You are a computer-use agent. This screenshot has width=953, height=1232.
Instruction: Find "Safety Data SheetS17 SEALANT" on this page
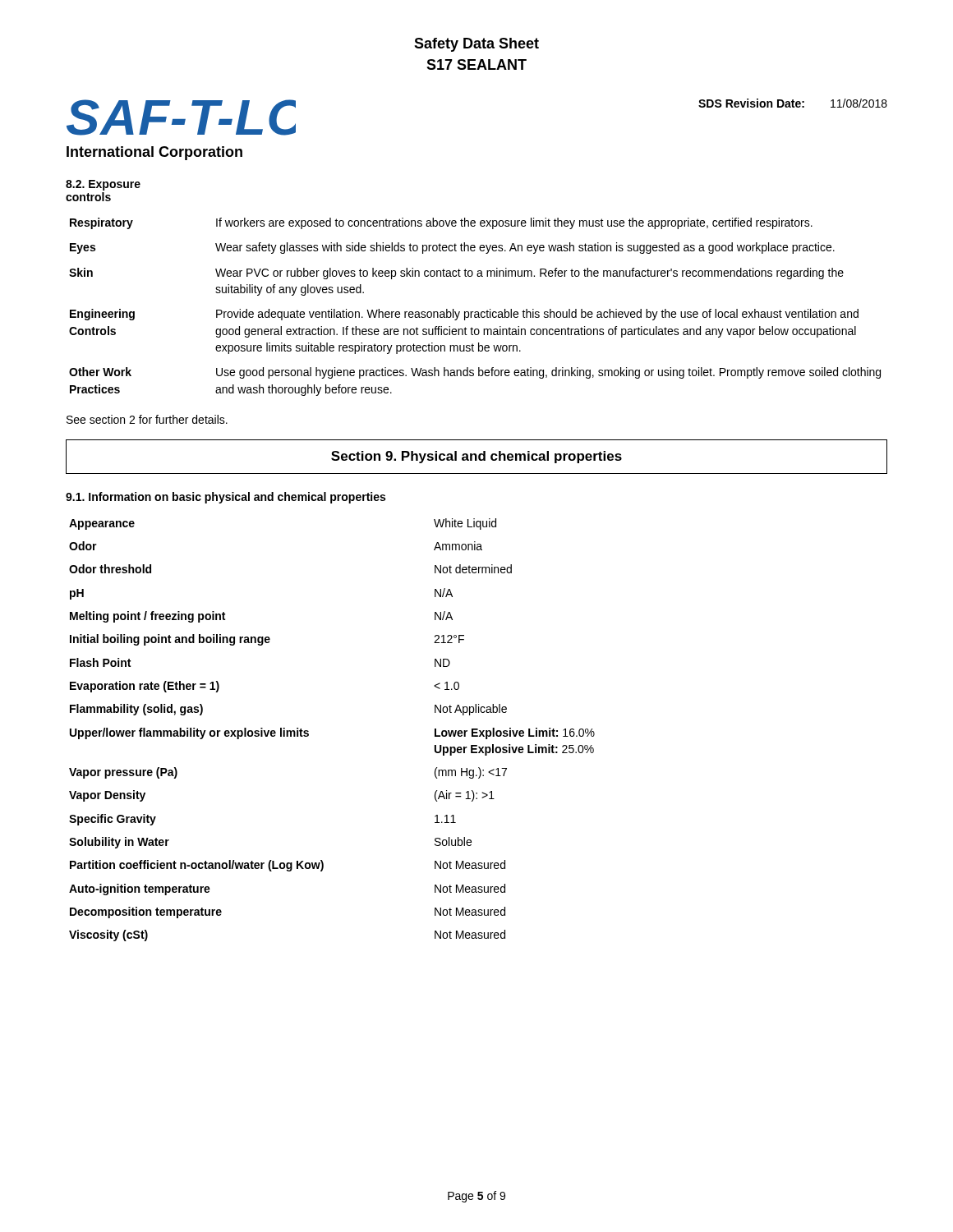[476, 54]
